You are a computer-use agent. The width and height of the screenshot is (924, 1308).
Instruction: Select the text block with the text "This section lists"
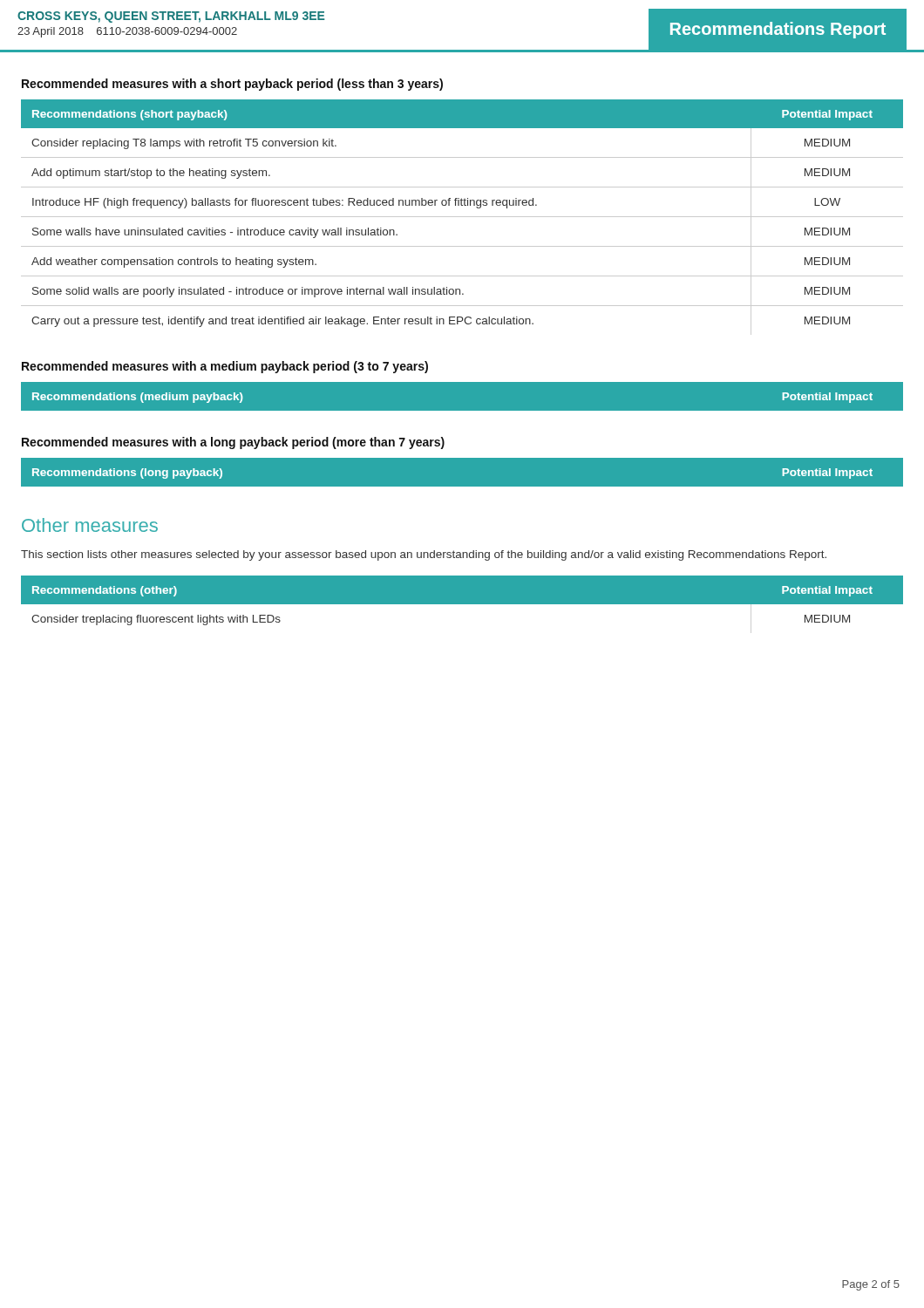pos(424,554)
